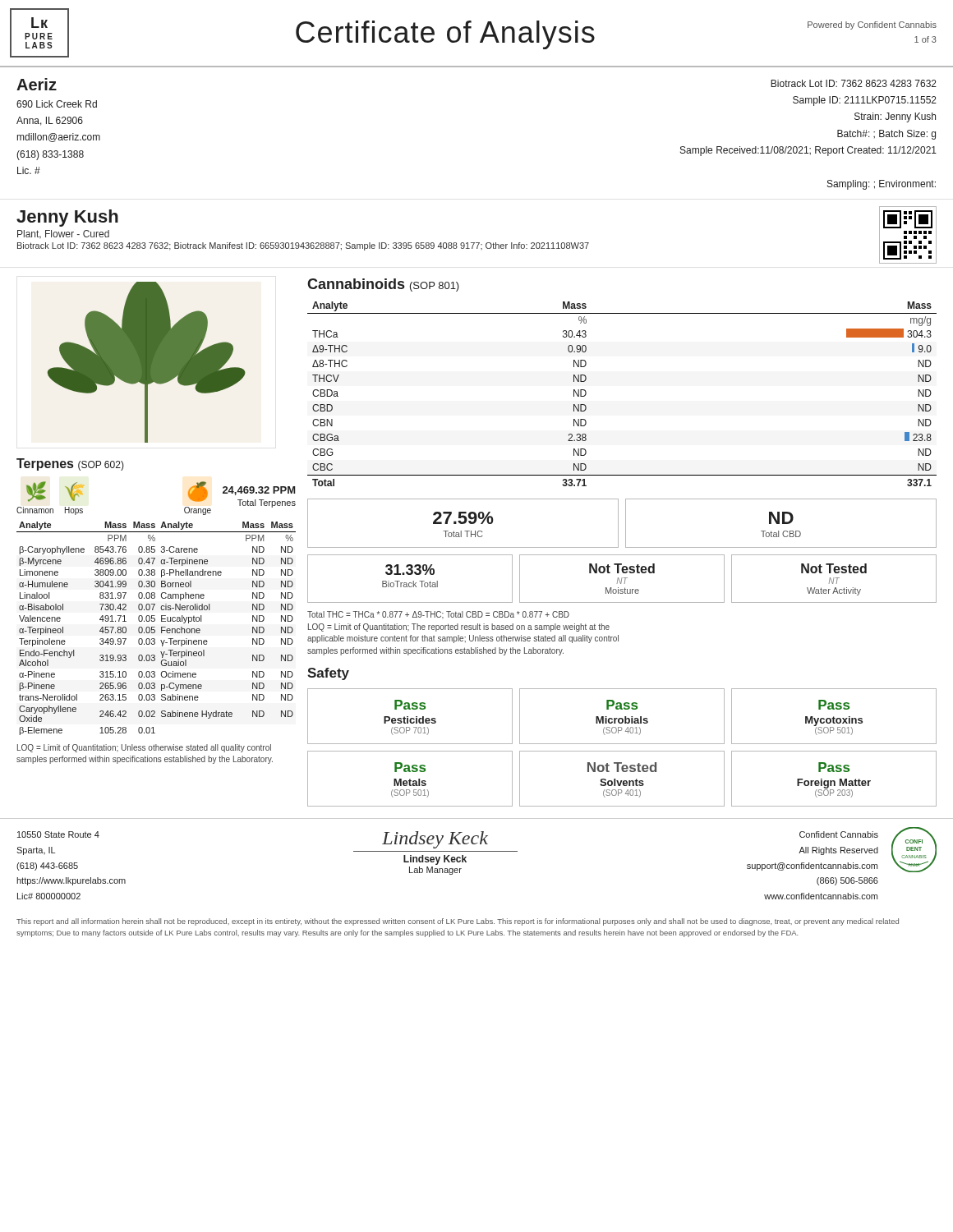
Task: Click on the text starting "LOQ = Limit"
Action: coord(145,754)
